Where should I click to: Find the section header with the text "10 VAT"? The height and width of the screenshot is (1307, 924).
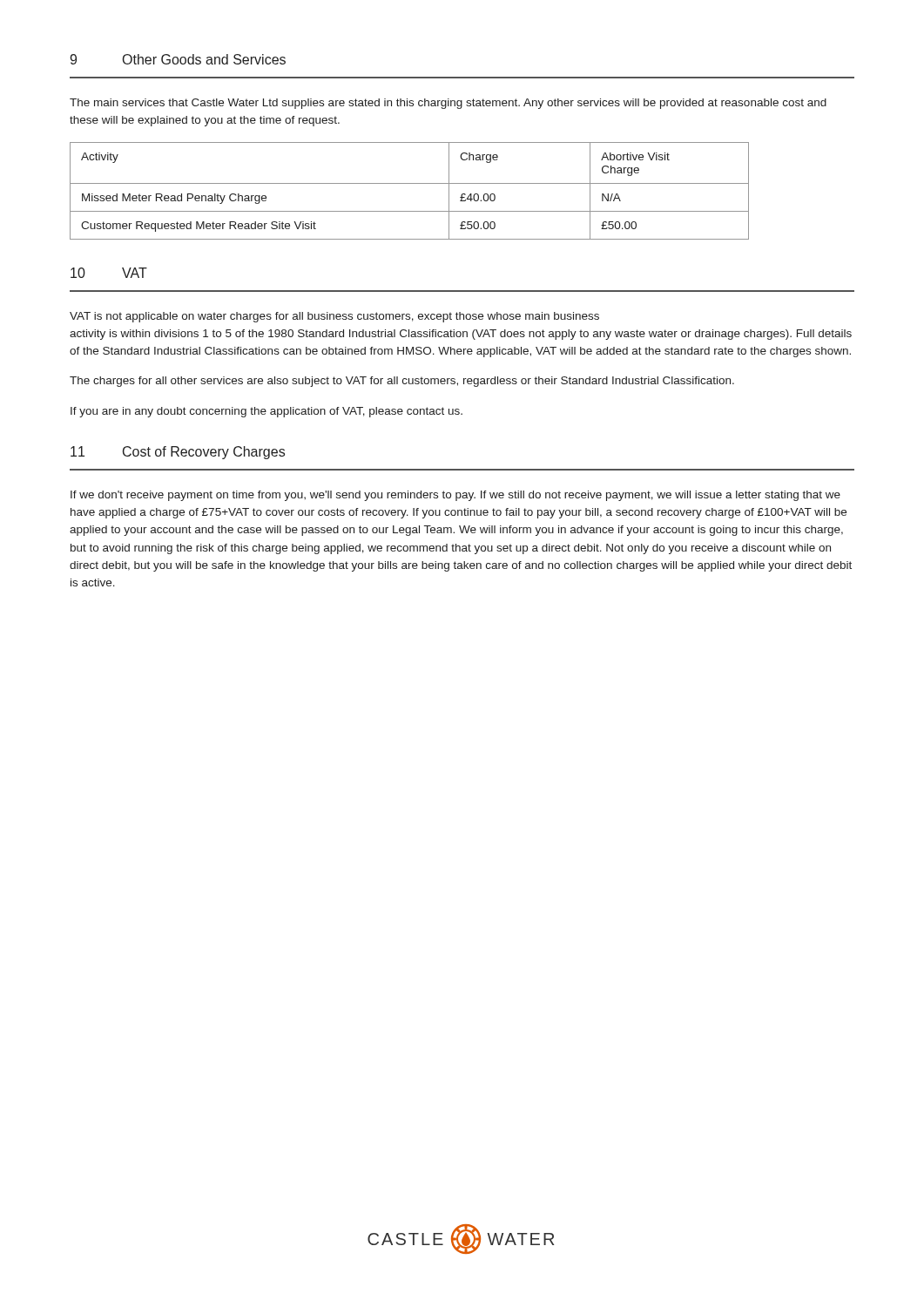click(x=134, y=272)
